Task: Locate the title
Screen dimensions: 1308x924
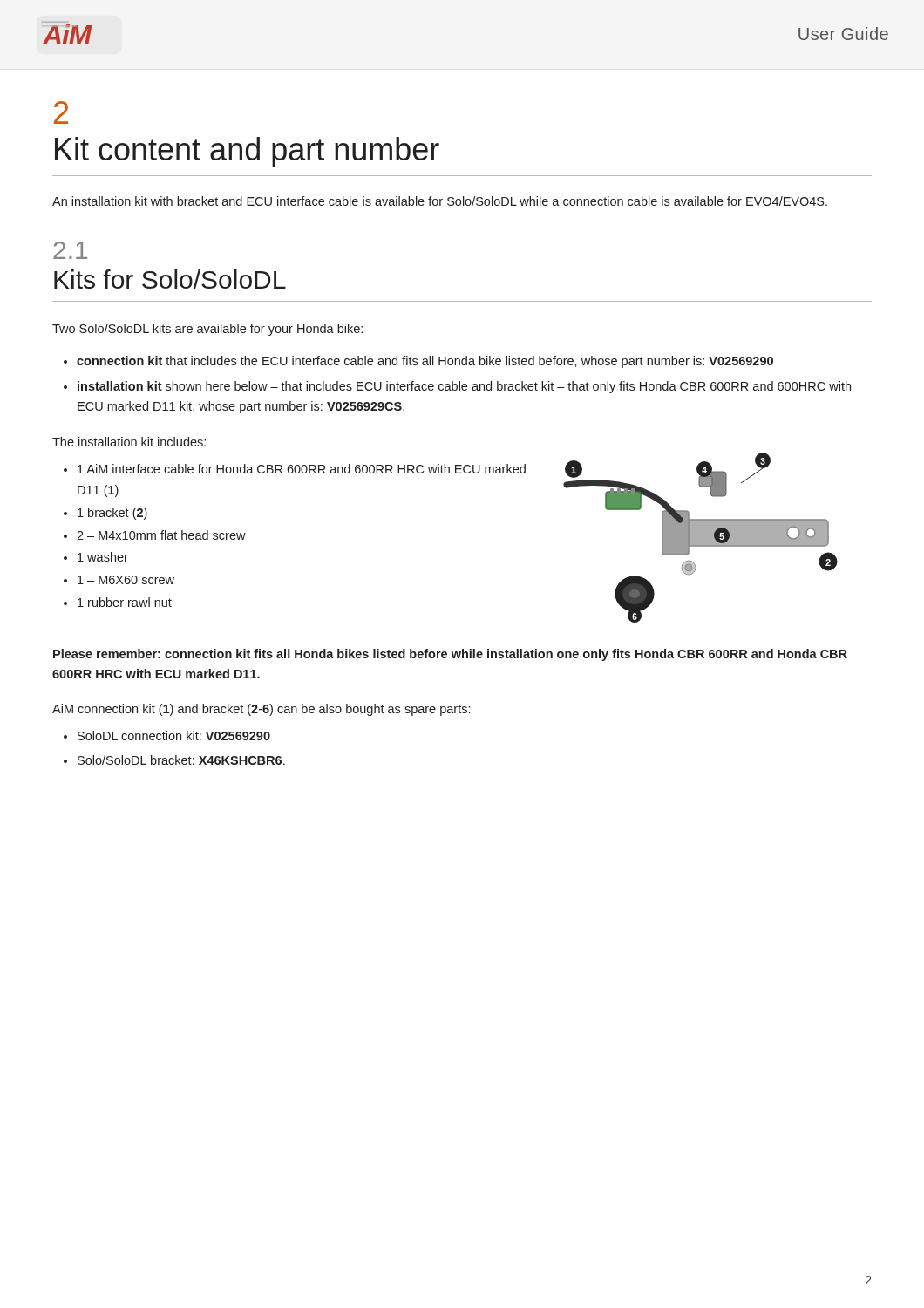Action: tap(462, 136)
